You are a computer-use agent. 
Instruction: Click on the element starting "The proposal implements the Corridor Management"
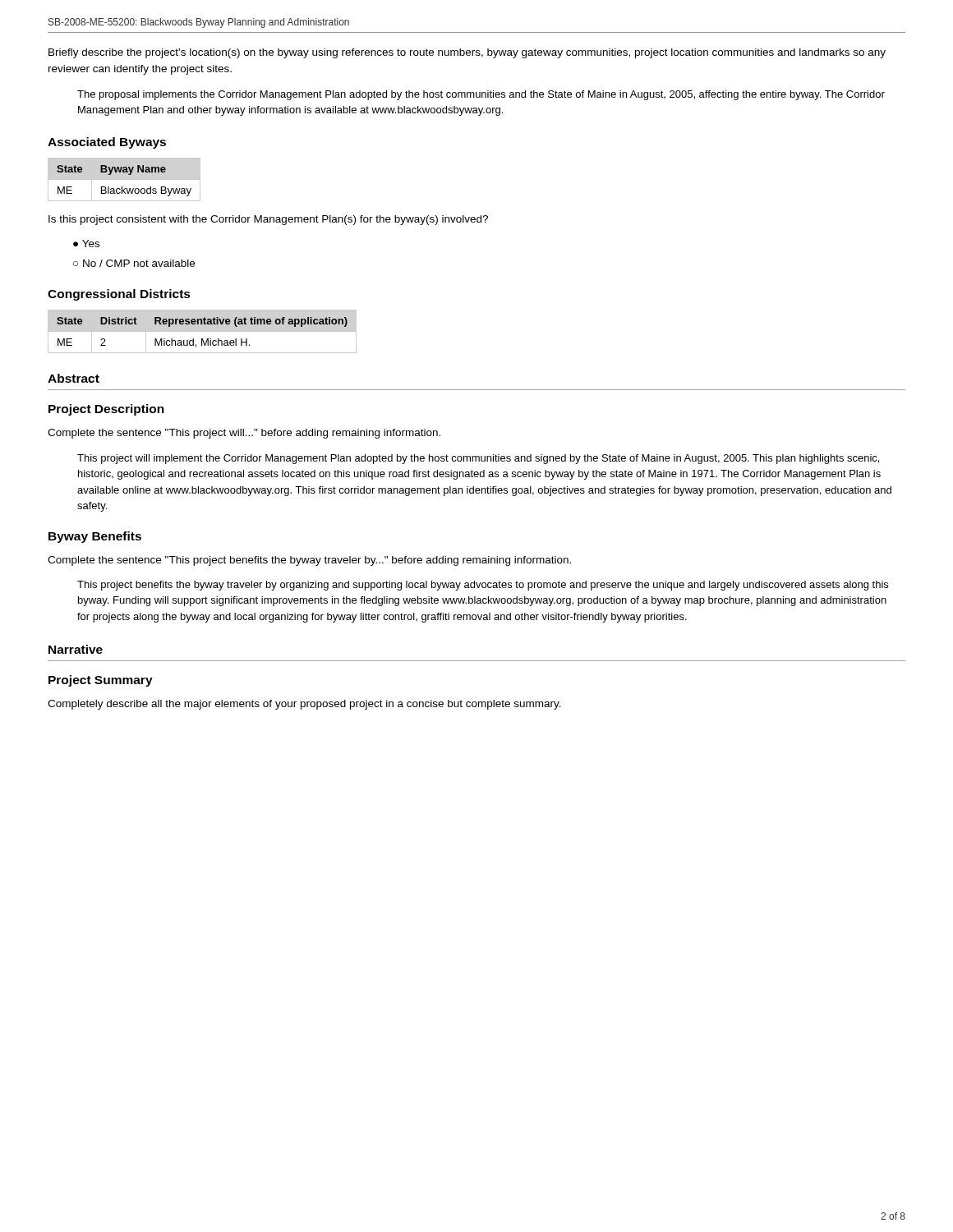click(481, 102)
